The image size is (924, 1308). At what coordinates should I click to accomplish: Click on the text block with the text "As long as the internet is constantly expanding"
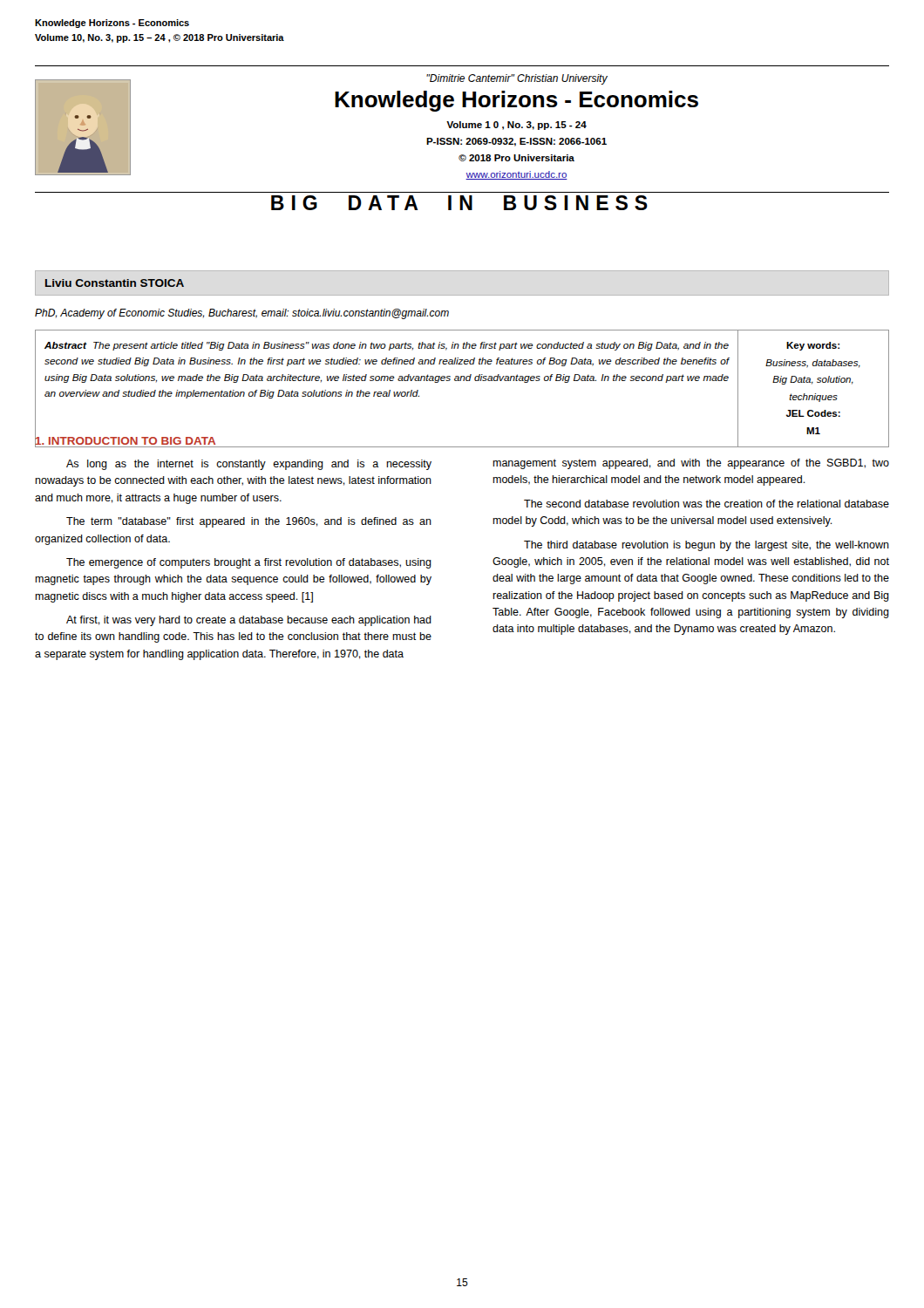233,559
